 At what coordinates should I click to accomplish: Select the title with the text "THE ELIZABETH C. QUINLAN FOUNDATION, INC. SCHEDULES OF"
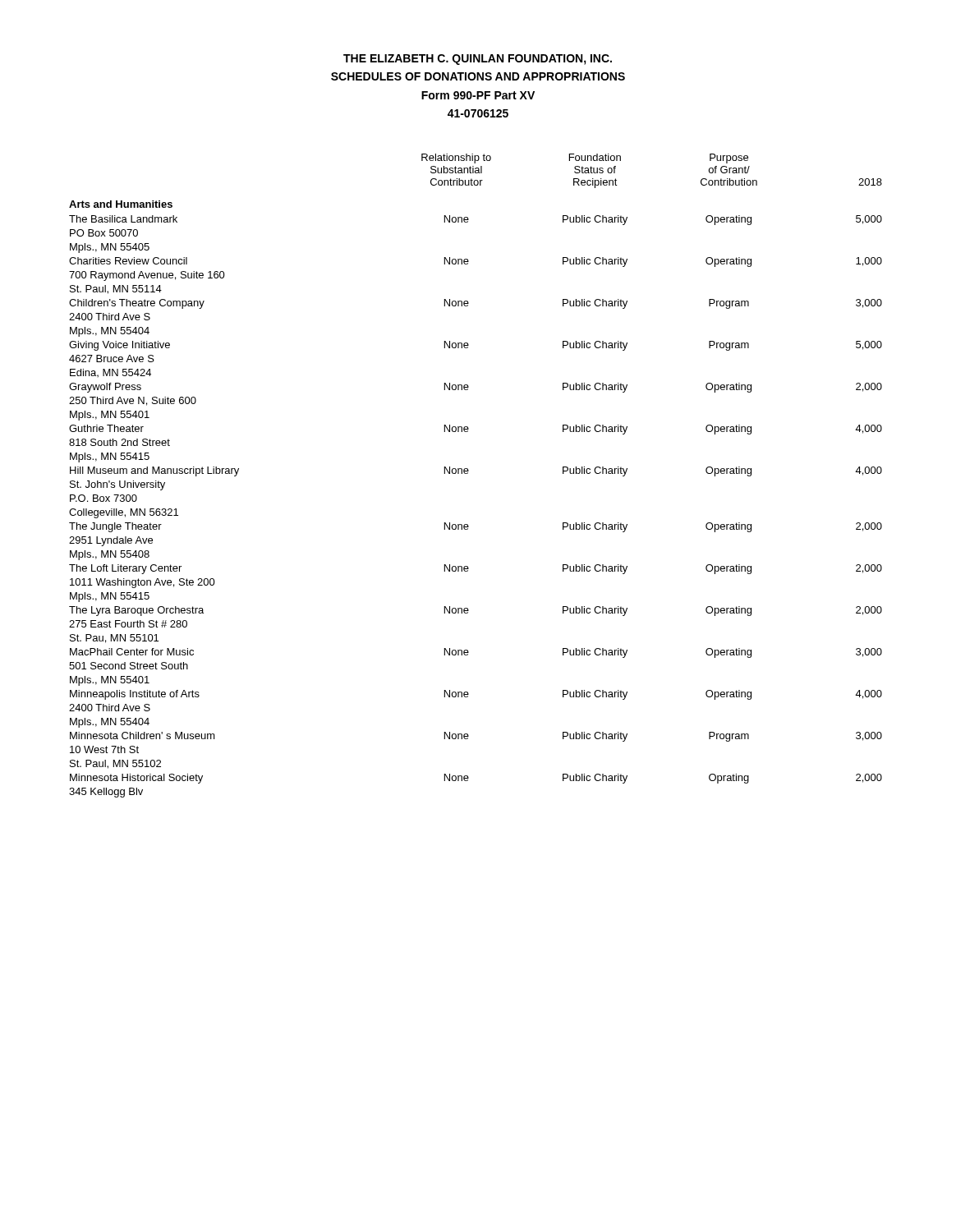click(478, 86)
